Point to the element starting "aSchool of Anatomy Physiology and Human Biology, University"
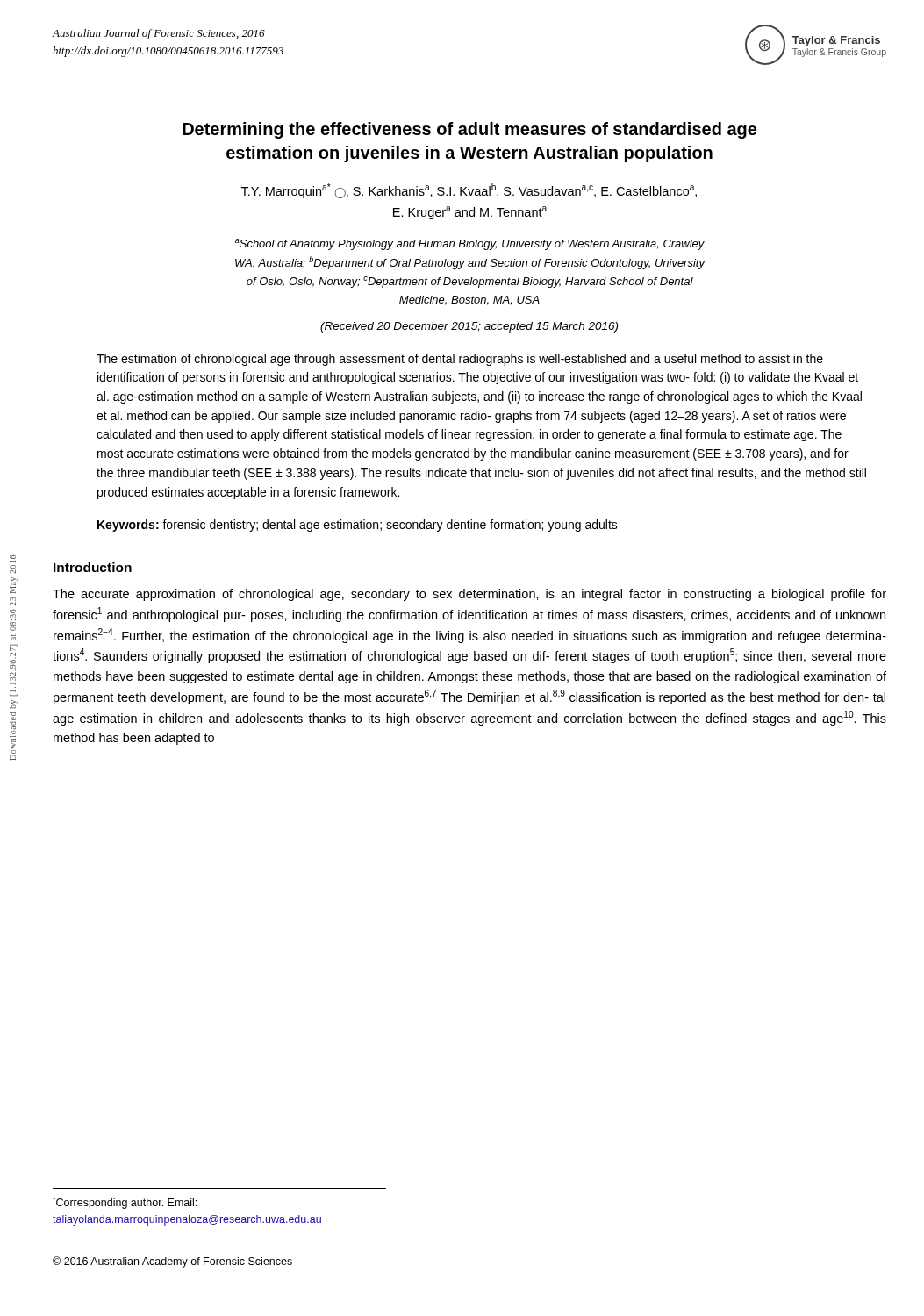 point(469,271)
